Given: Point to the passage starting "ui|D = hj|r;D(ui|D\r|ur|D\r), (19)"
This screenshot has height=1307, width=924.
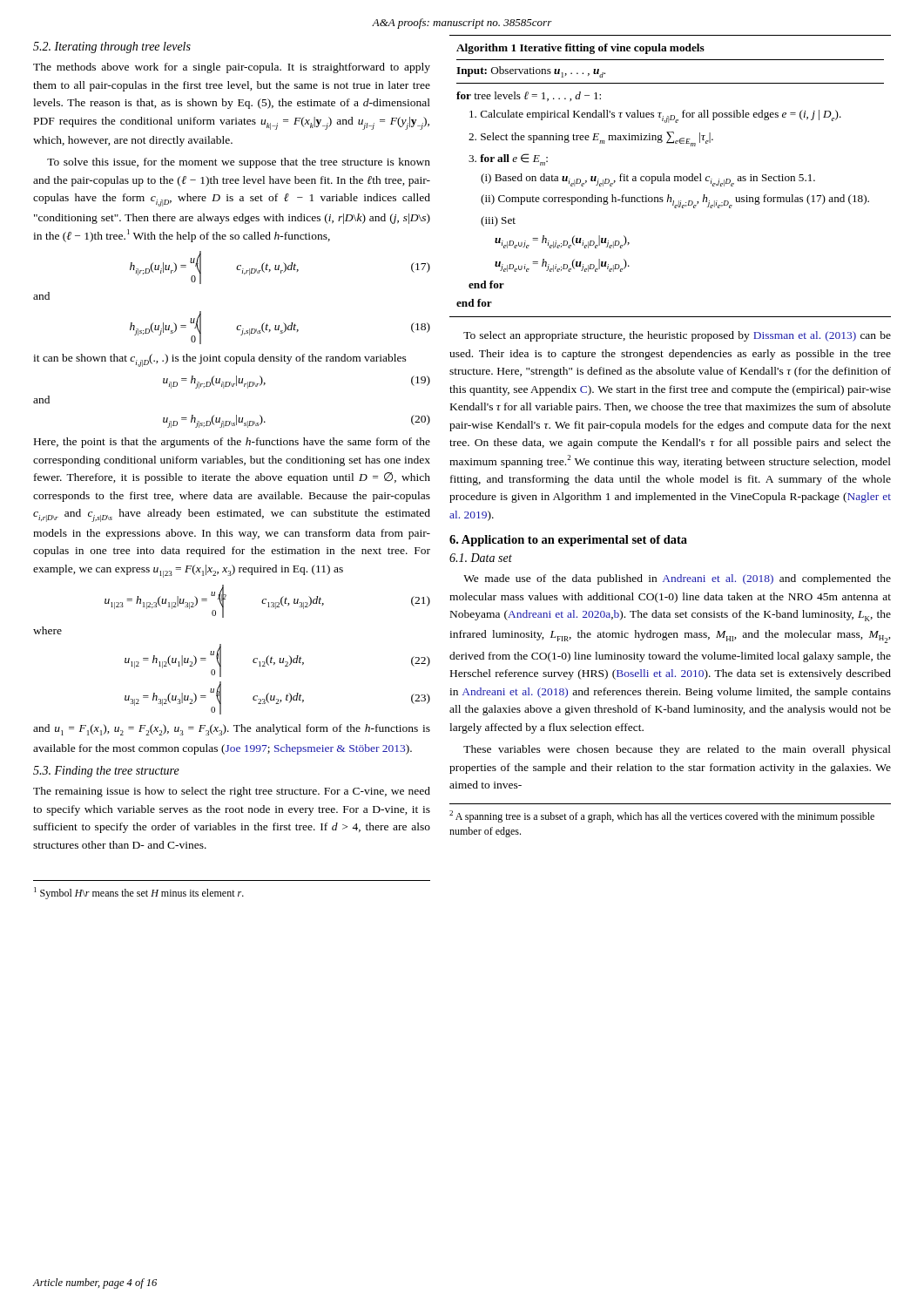Looking at the screenshot, I should 232,381.
